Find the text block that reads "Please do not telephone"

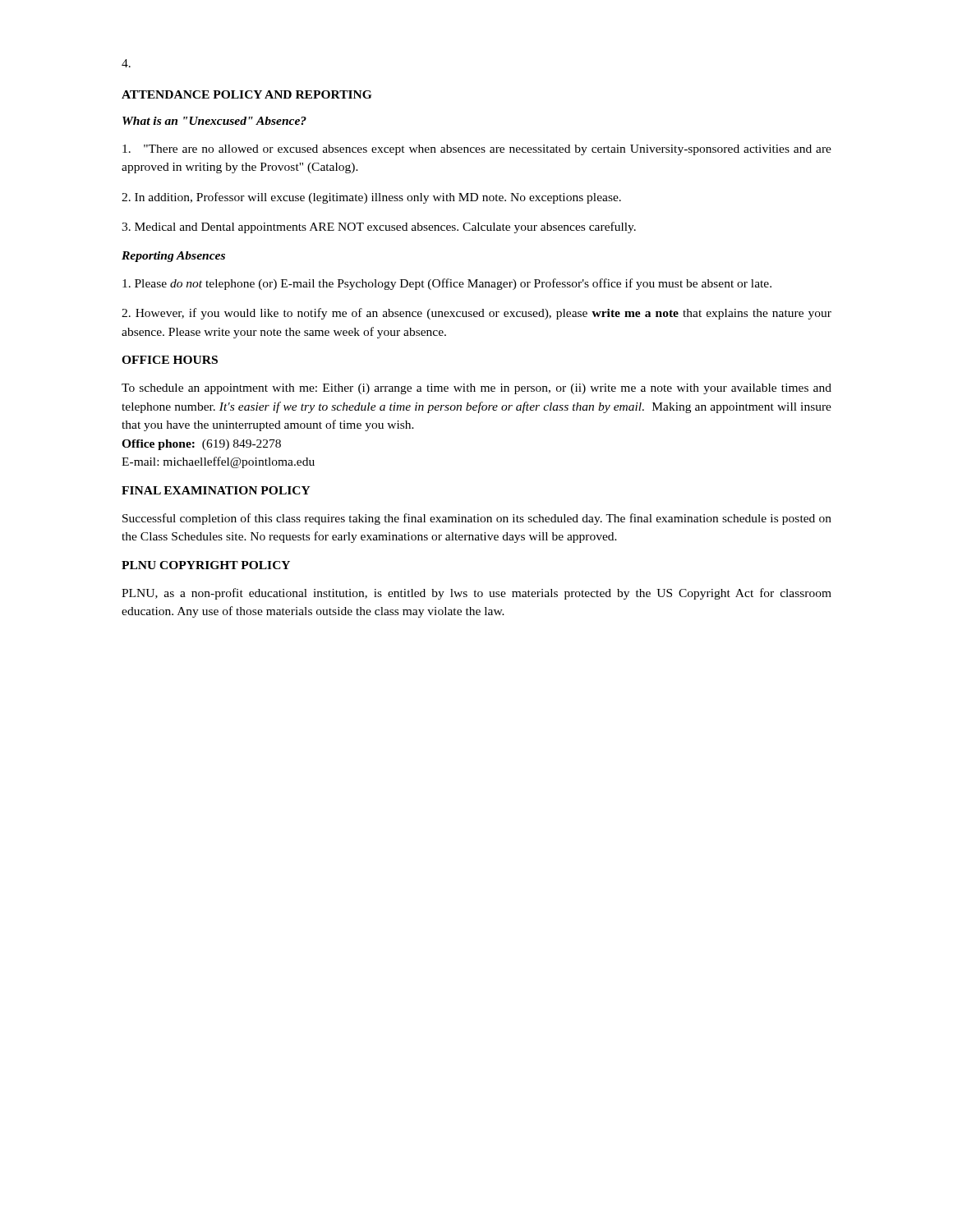point(447,283)
